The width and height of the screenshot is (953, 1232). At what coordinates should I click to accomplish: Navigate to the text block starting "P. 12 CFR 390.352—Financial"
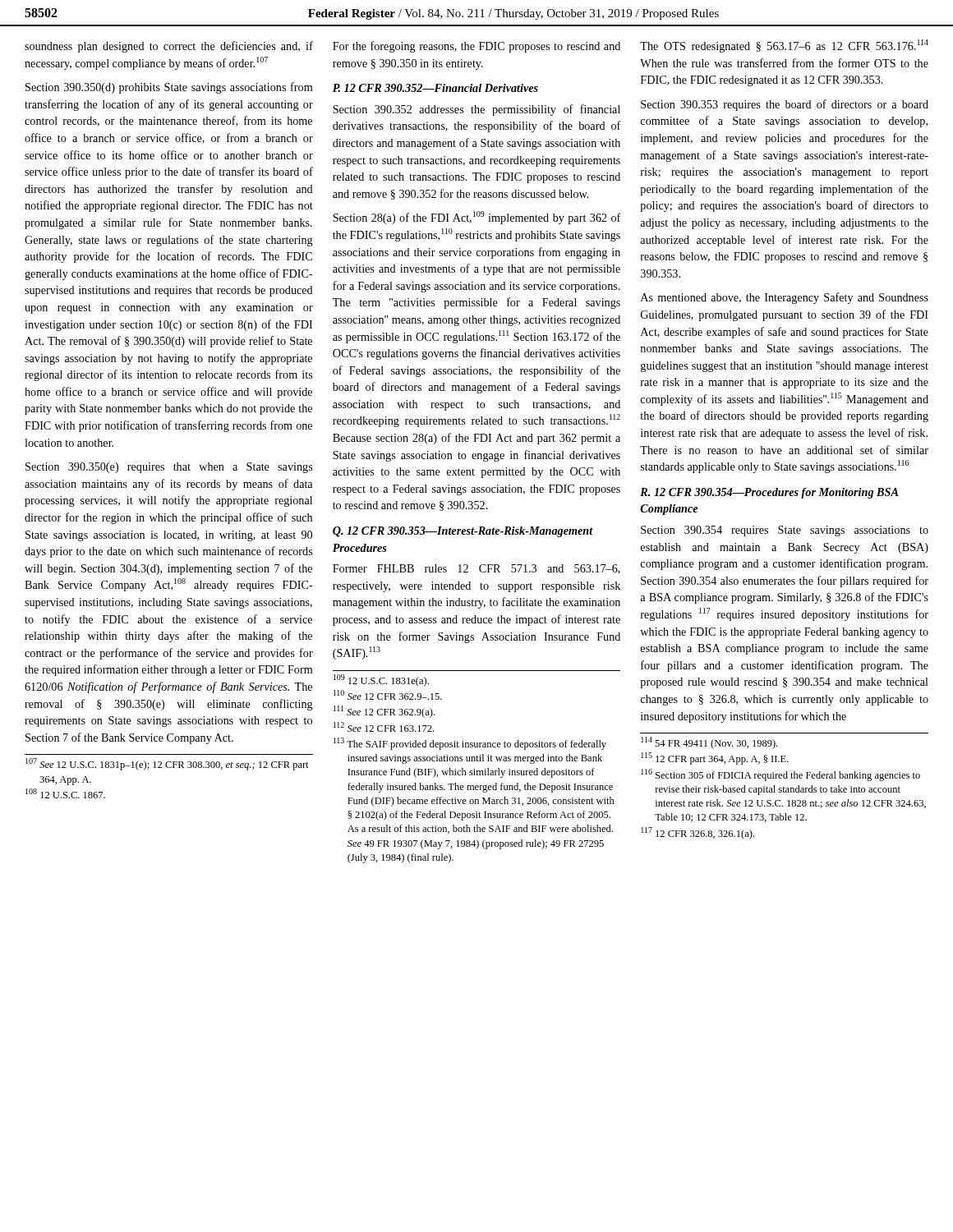tap(435, 88)
